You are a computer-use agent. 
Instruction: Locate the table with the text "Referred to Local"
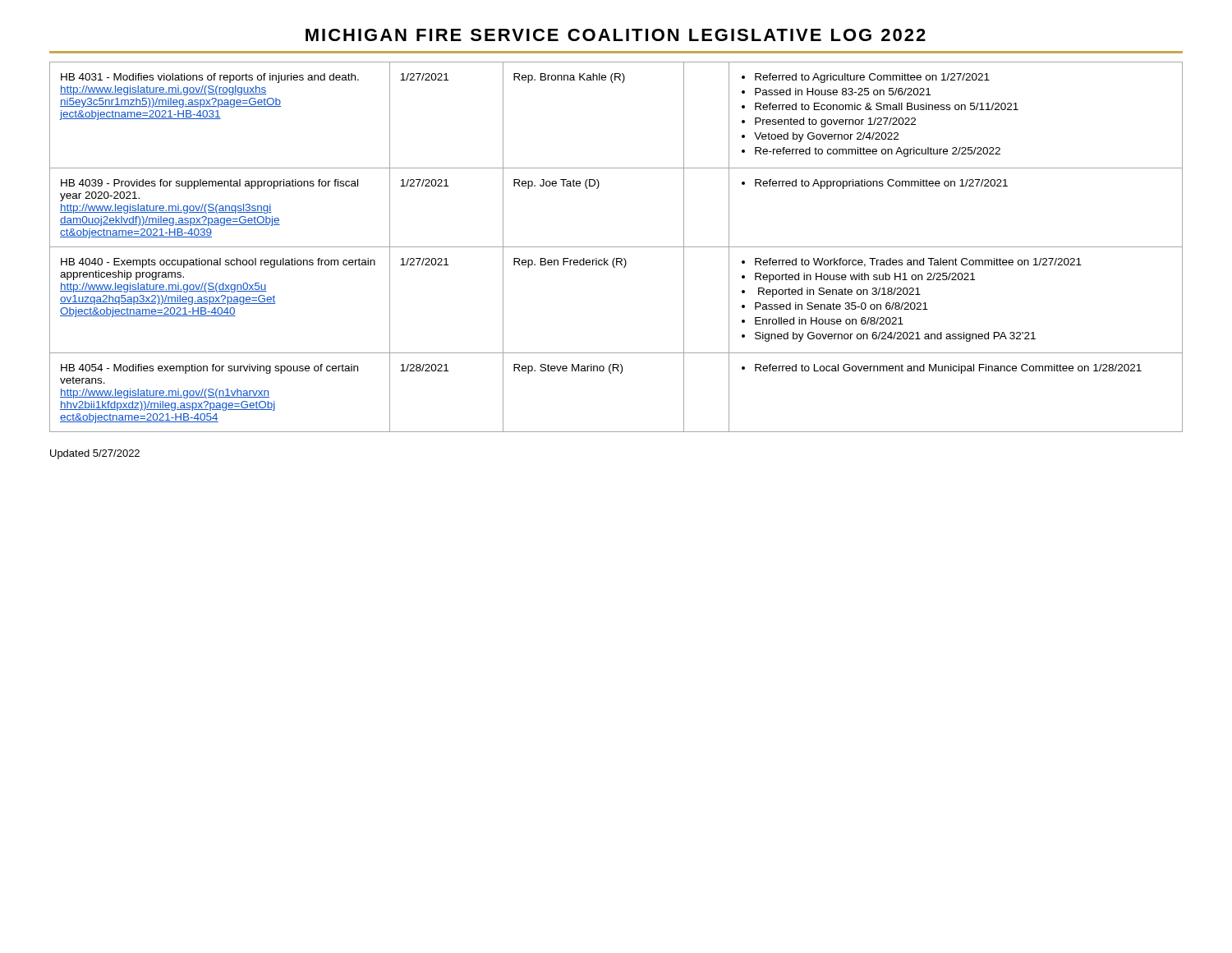point(616,247)
